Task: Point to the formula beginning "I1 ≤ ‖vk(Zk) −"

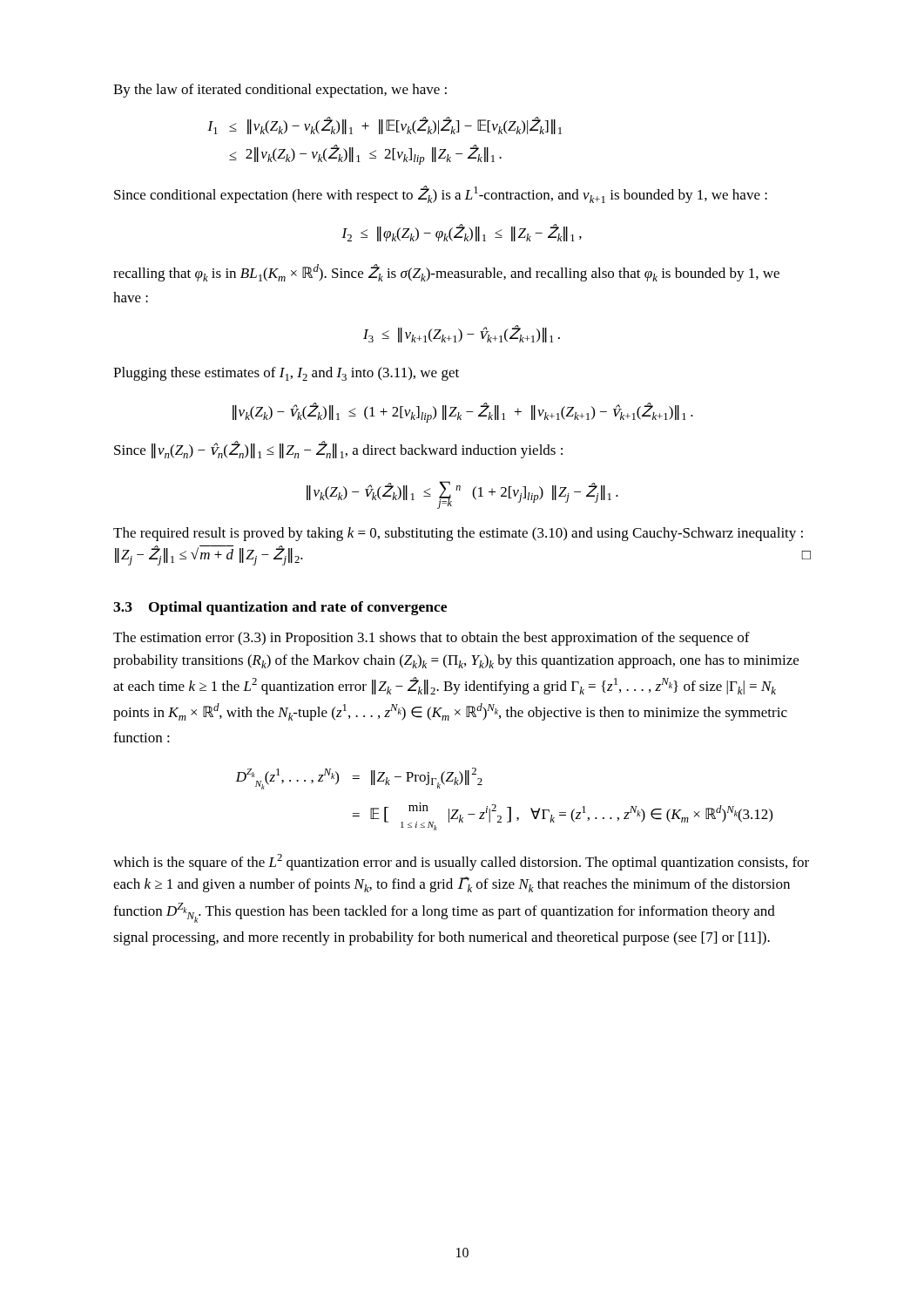Action: coord(462,141)
